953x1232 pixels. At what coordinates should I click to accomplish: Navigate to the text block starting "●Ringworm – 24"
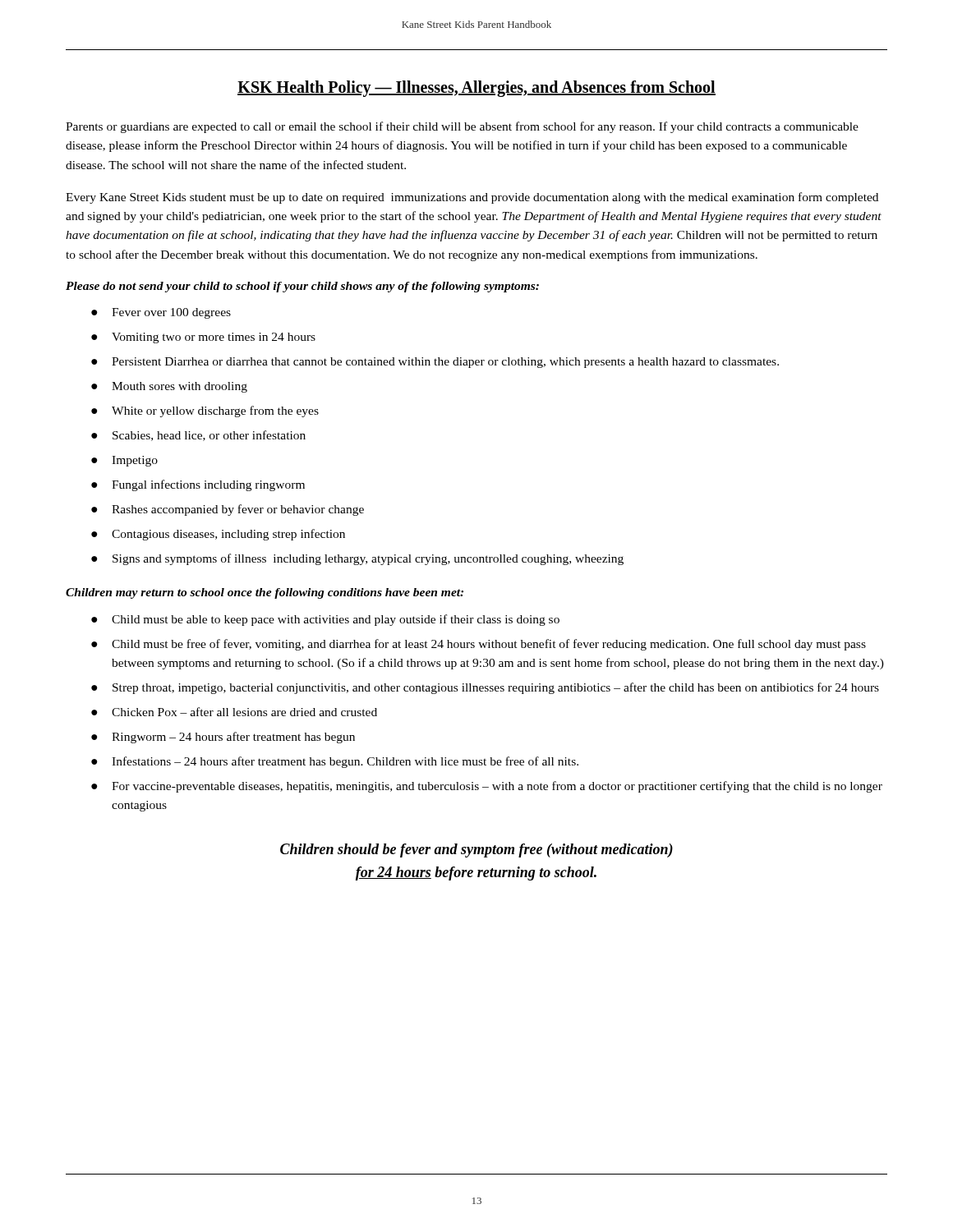pos(223,738)
